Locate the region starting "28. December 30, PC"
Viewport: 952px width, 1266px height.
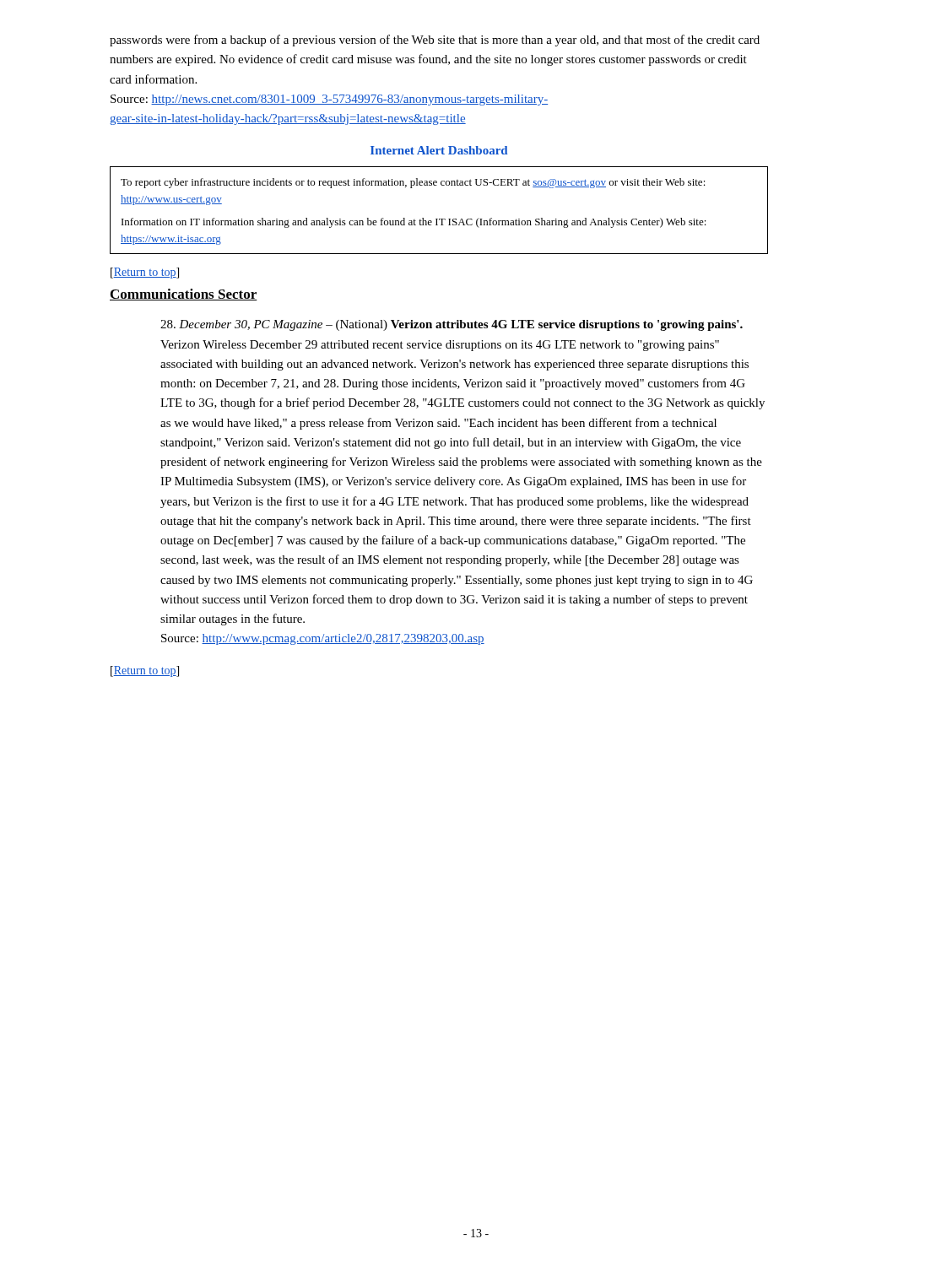[x=463, y=481]
